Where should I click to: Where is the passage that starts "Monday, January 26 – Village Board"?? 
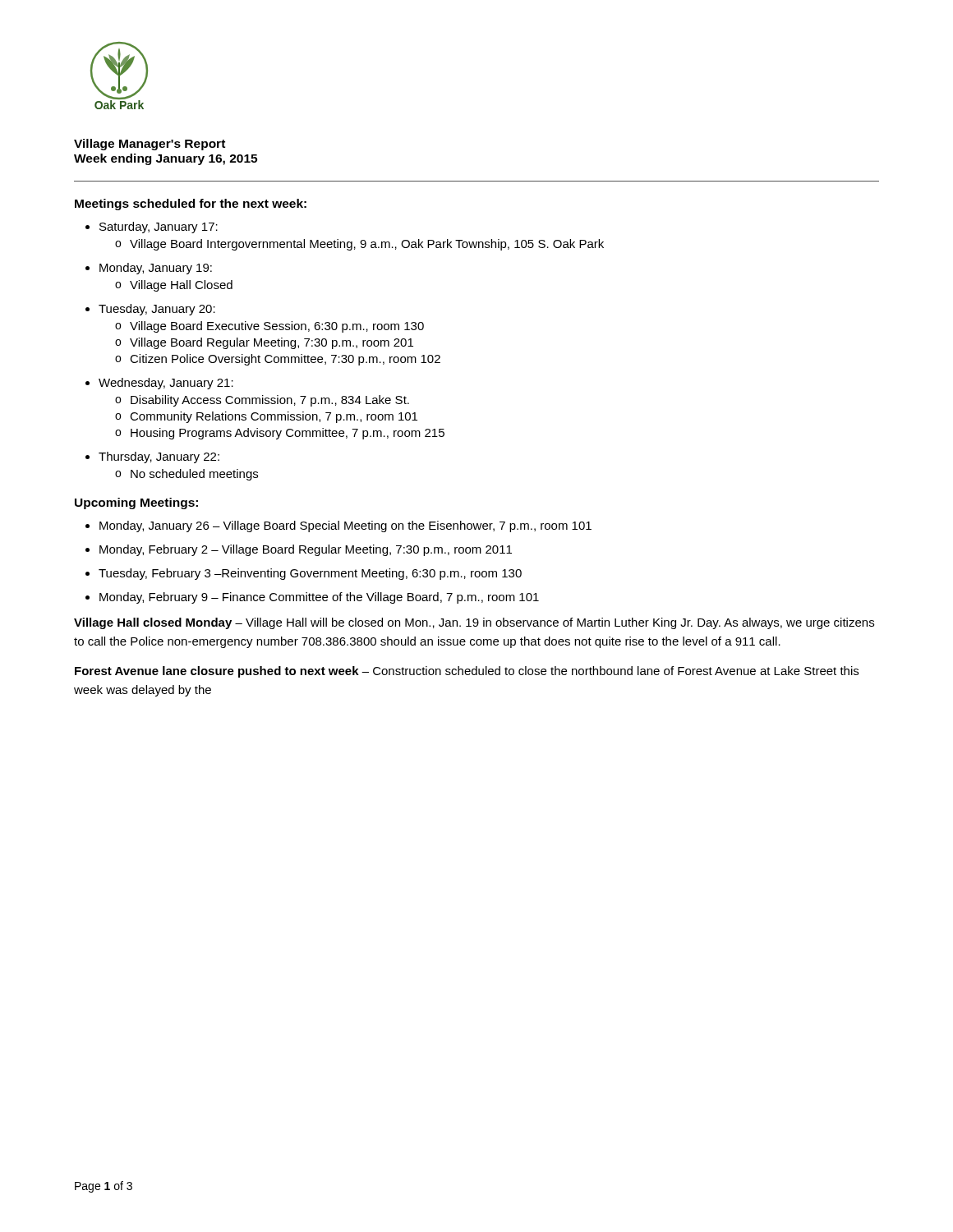pos(489,525)
